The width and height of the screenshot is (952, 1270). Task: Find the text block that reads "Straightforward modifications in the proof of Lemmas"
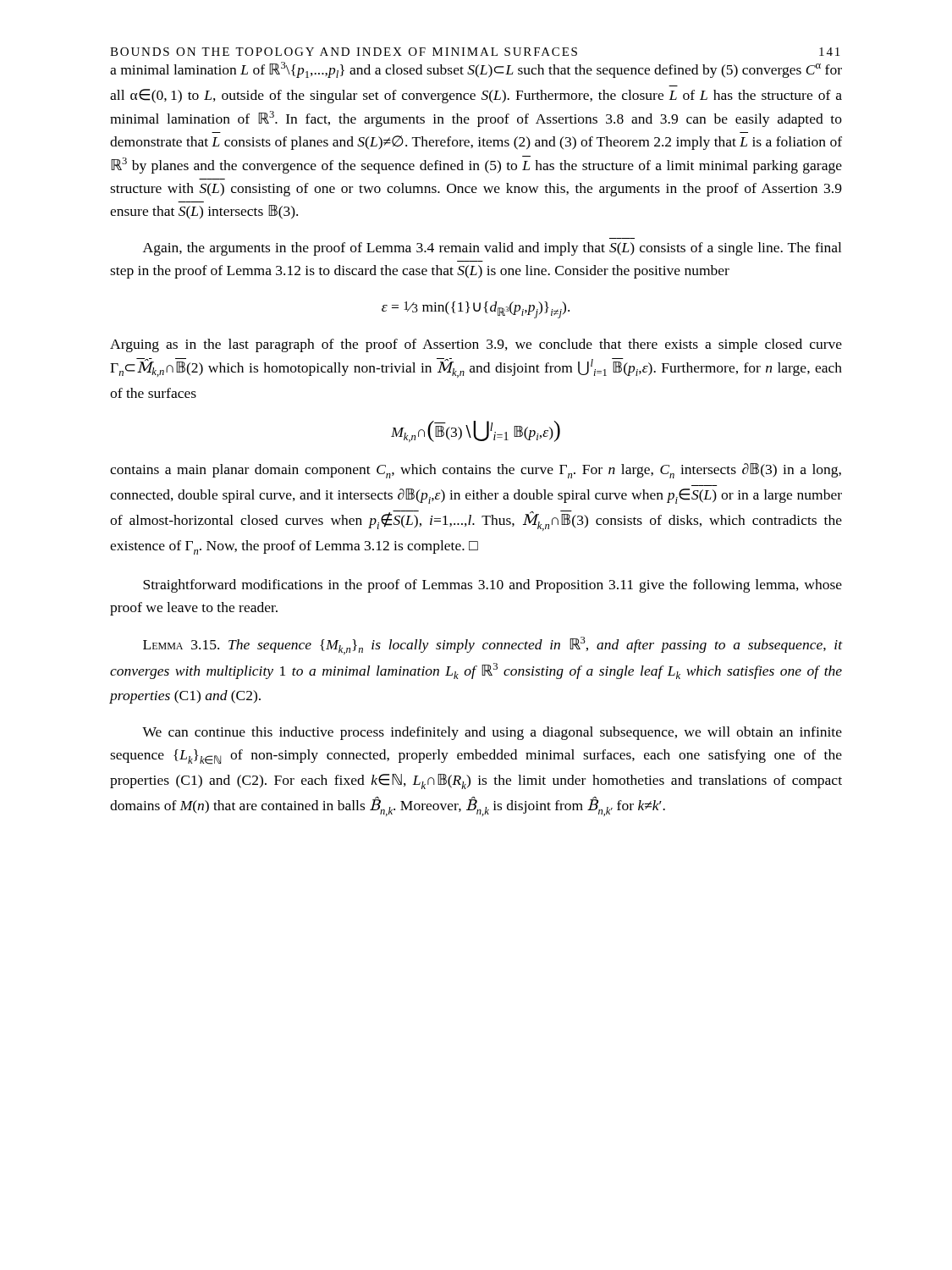point(476,596)
